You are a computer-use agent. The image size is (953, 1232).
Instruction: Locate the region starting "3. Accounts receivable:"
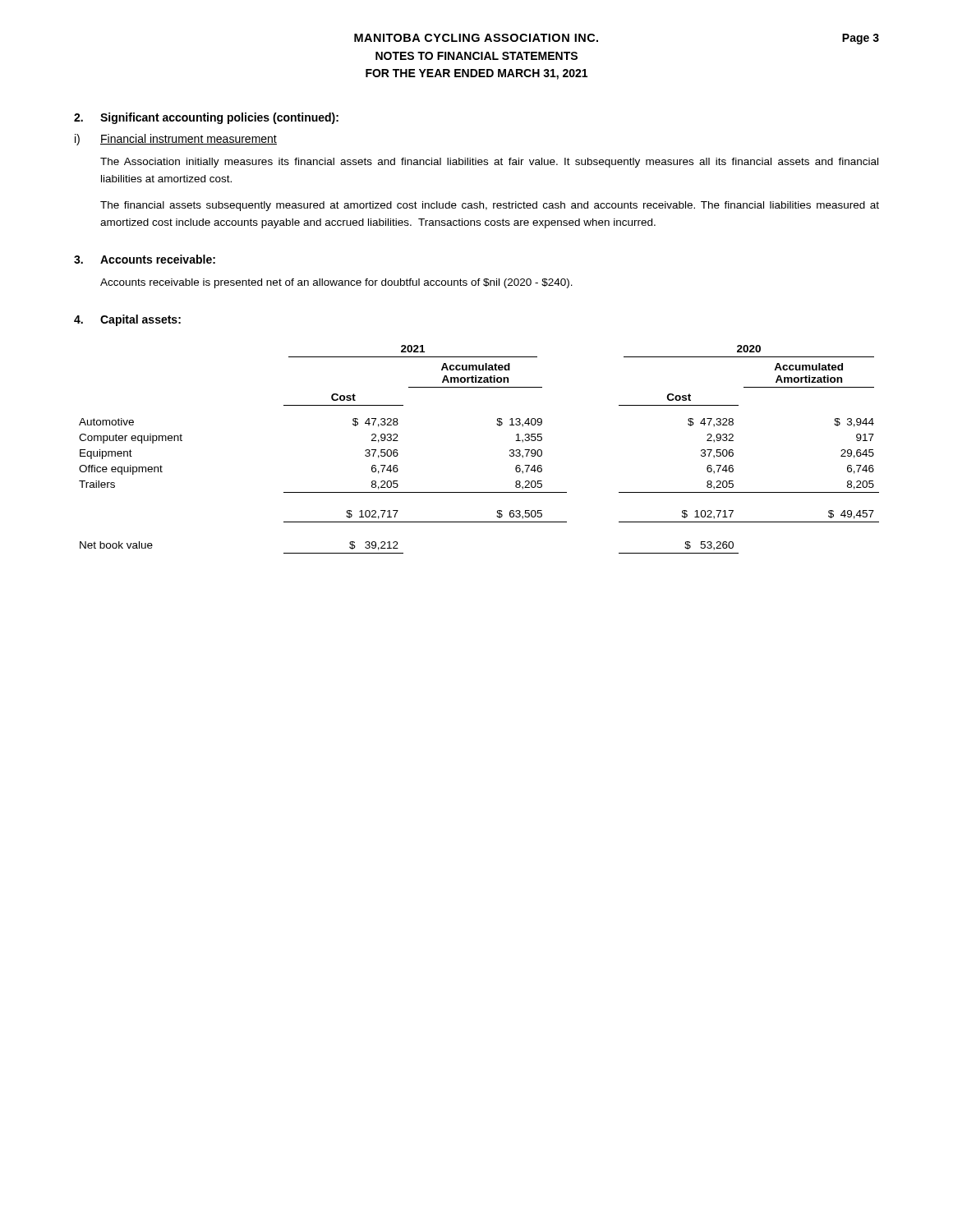(x=145, y=259)
